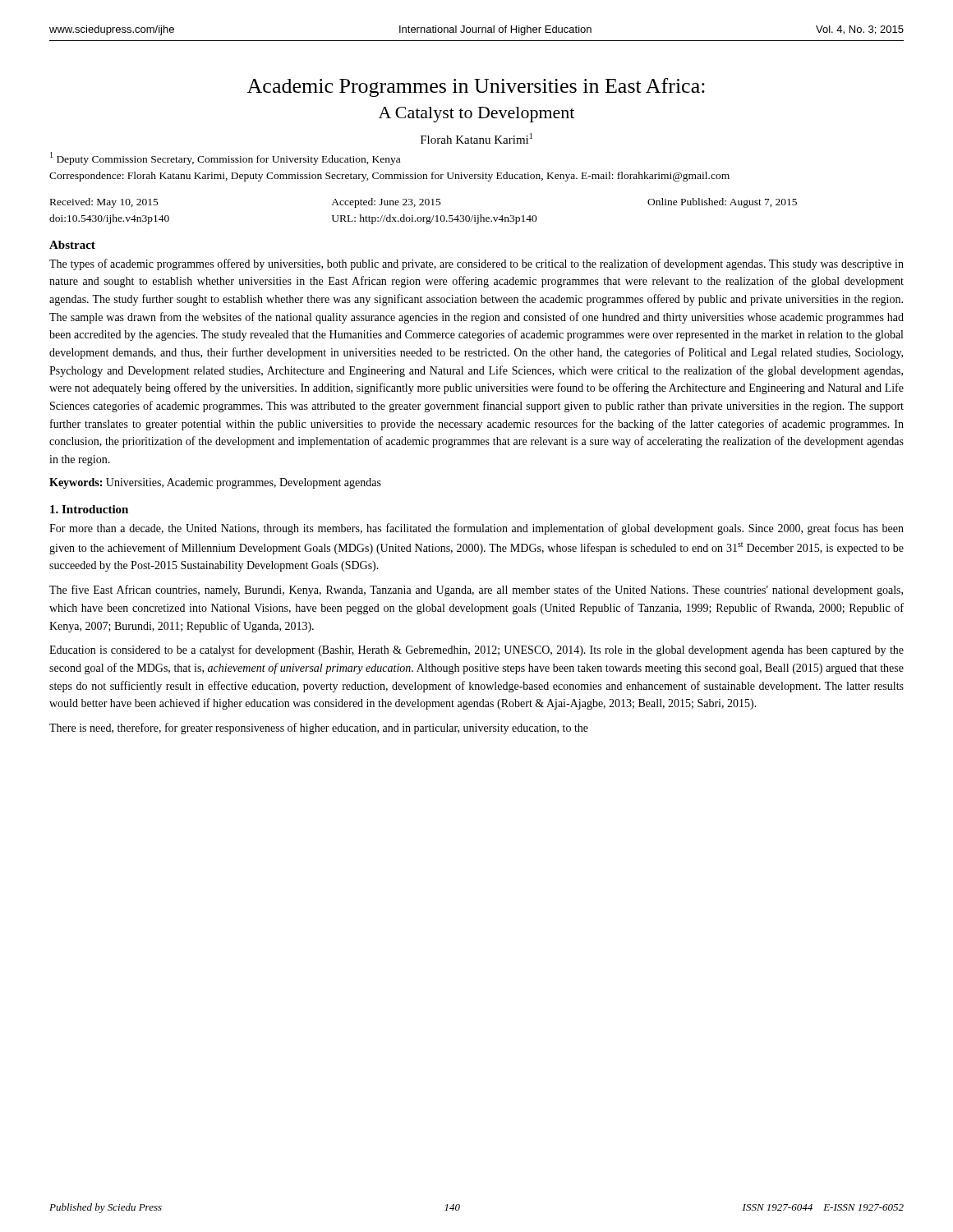Viewport: 953px width, 1232px height.
Task: Point to the element starting "1 Deputy Commission Secretary, Commission for"
Action: coord(225,158)
